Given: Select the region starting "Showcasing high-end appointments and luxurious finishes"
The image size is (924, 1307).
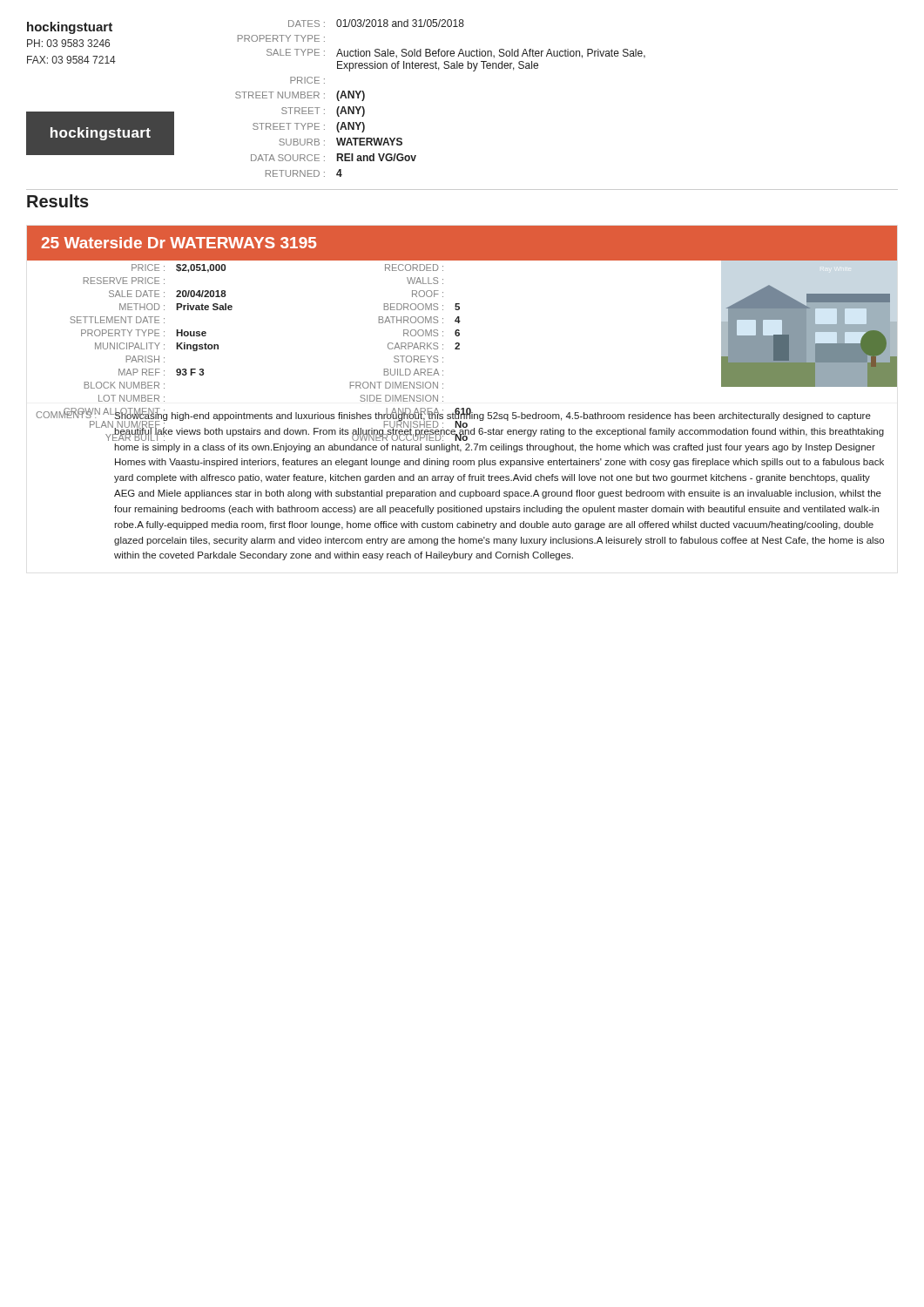Looking at the screenshot, I should (499, 485).
